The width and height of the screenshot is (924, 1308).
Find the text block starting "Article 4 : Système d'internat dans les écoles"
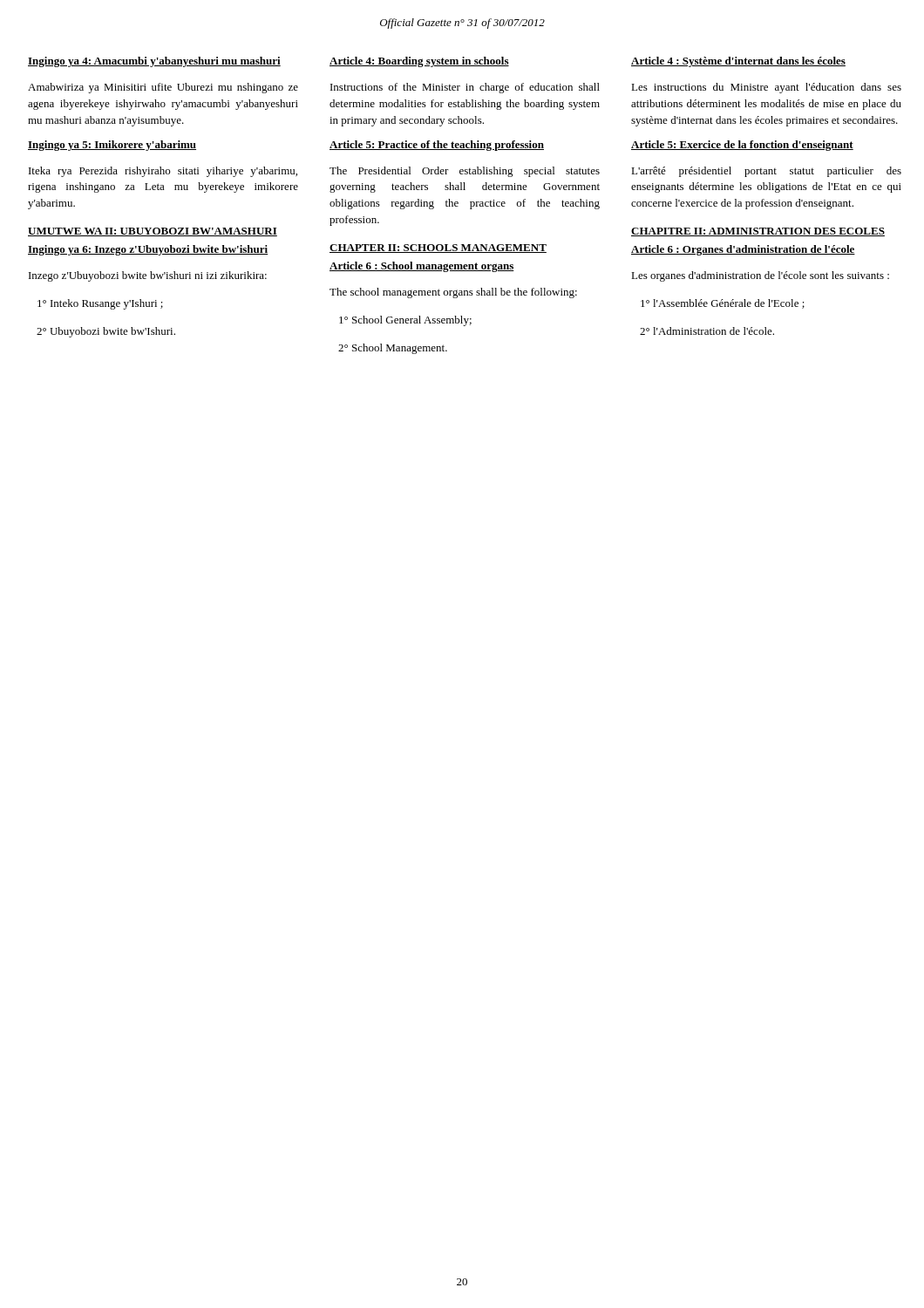coord(766,61)
